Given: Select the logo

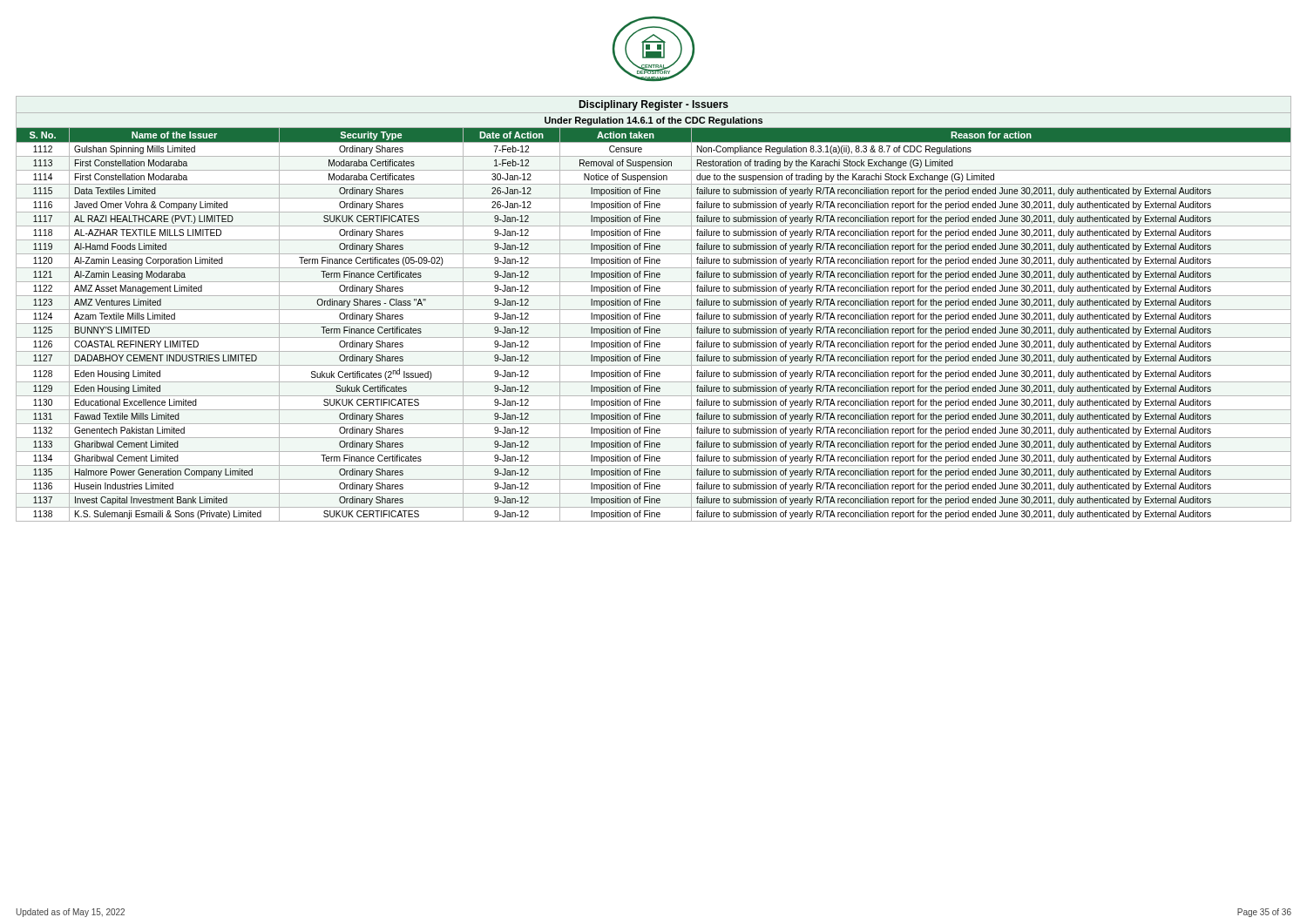Looking at the screenshot, I should coord(654,48).
